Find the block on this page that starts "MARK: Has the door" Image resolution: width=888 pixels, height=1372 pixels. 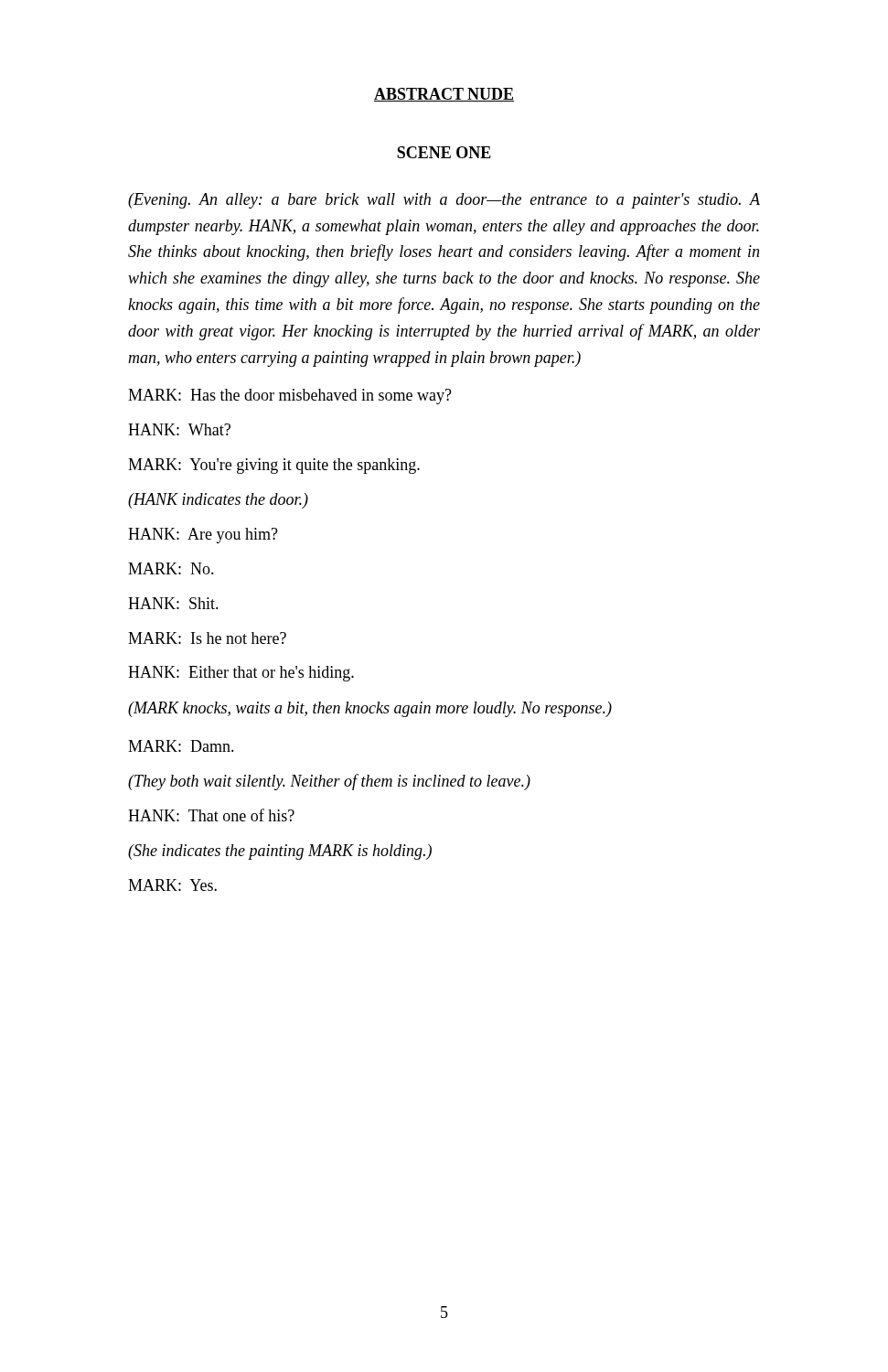290,395
